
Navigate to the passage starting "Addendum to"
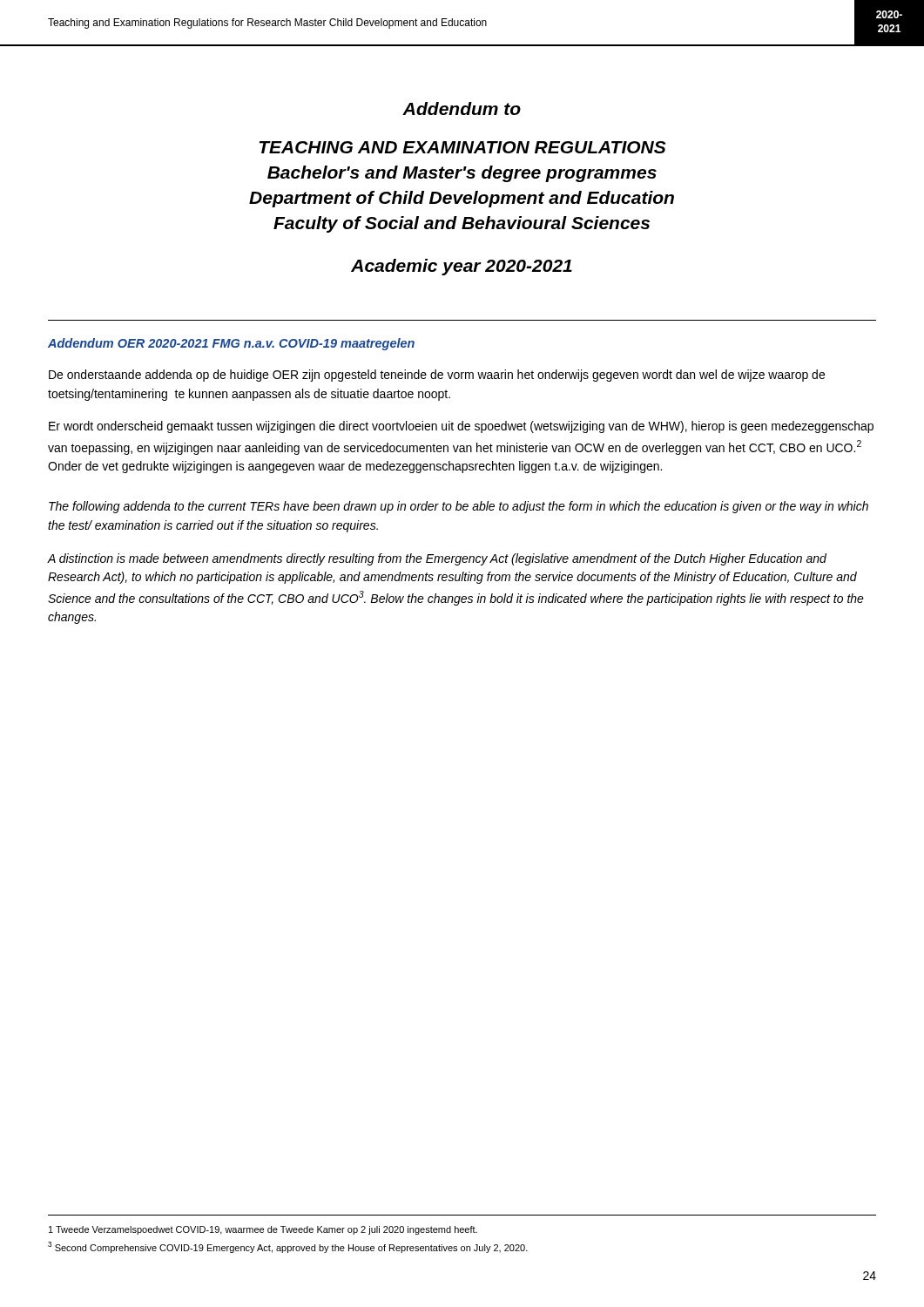tap(462, 109)
